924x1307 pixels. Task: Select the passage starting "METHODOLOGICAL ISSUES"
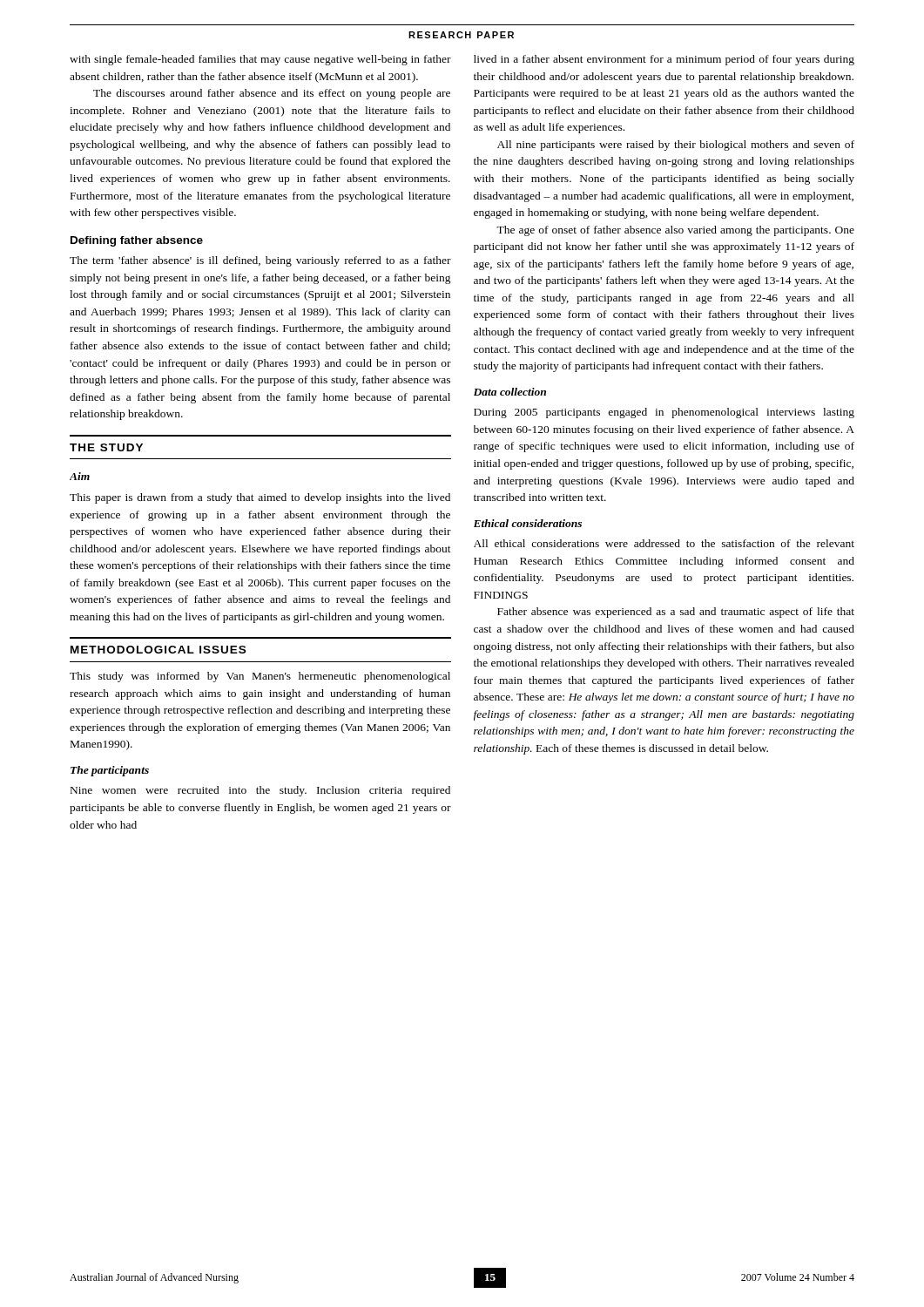[158, 650]
